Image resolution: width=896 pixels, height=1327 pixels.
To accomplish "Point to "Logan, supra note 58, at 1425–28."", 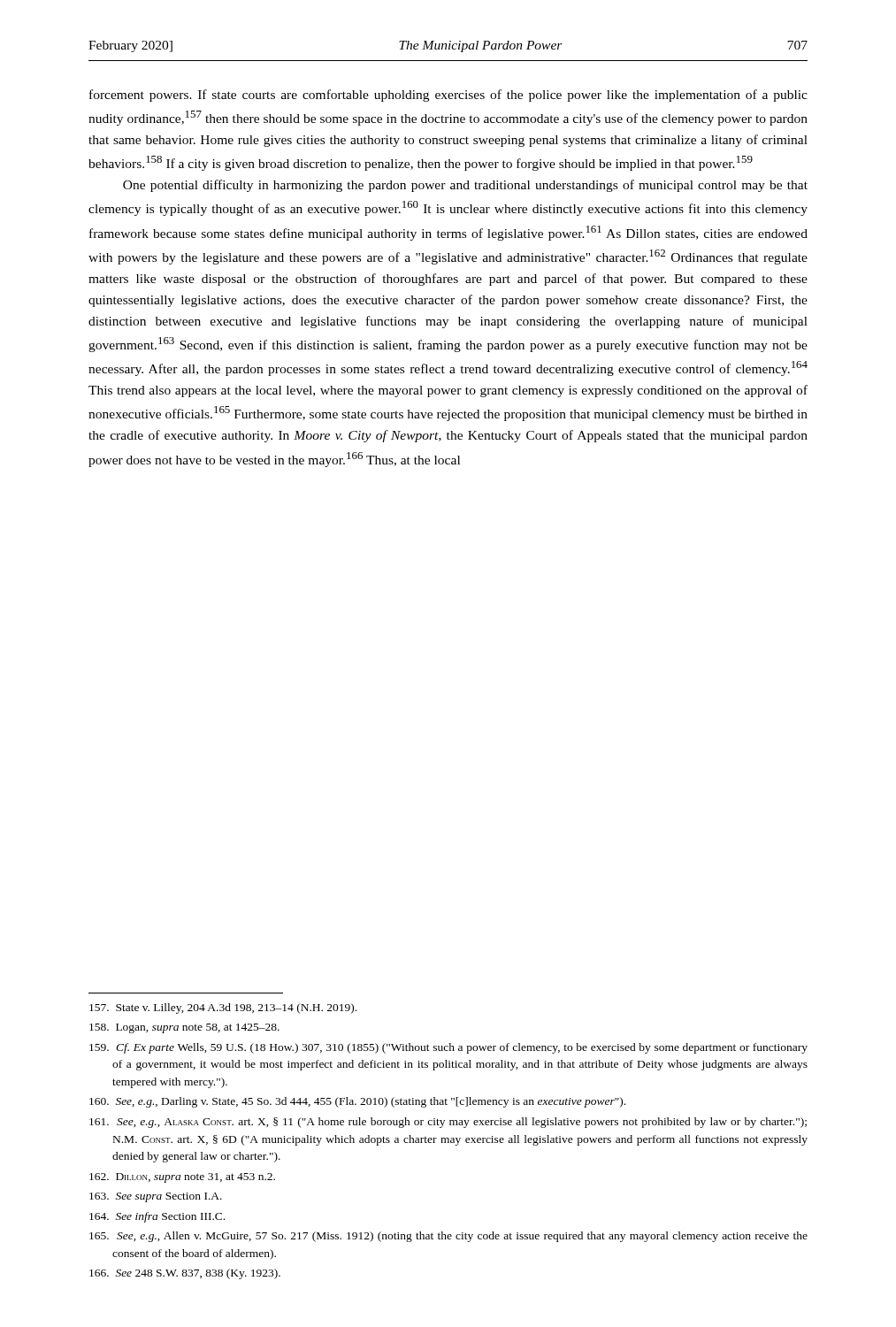I will pos(184,1027).
